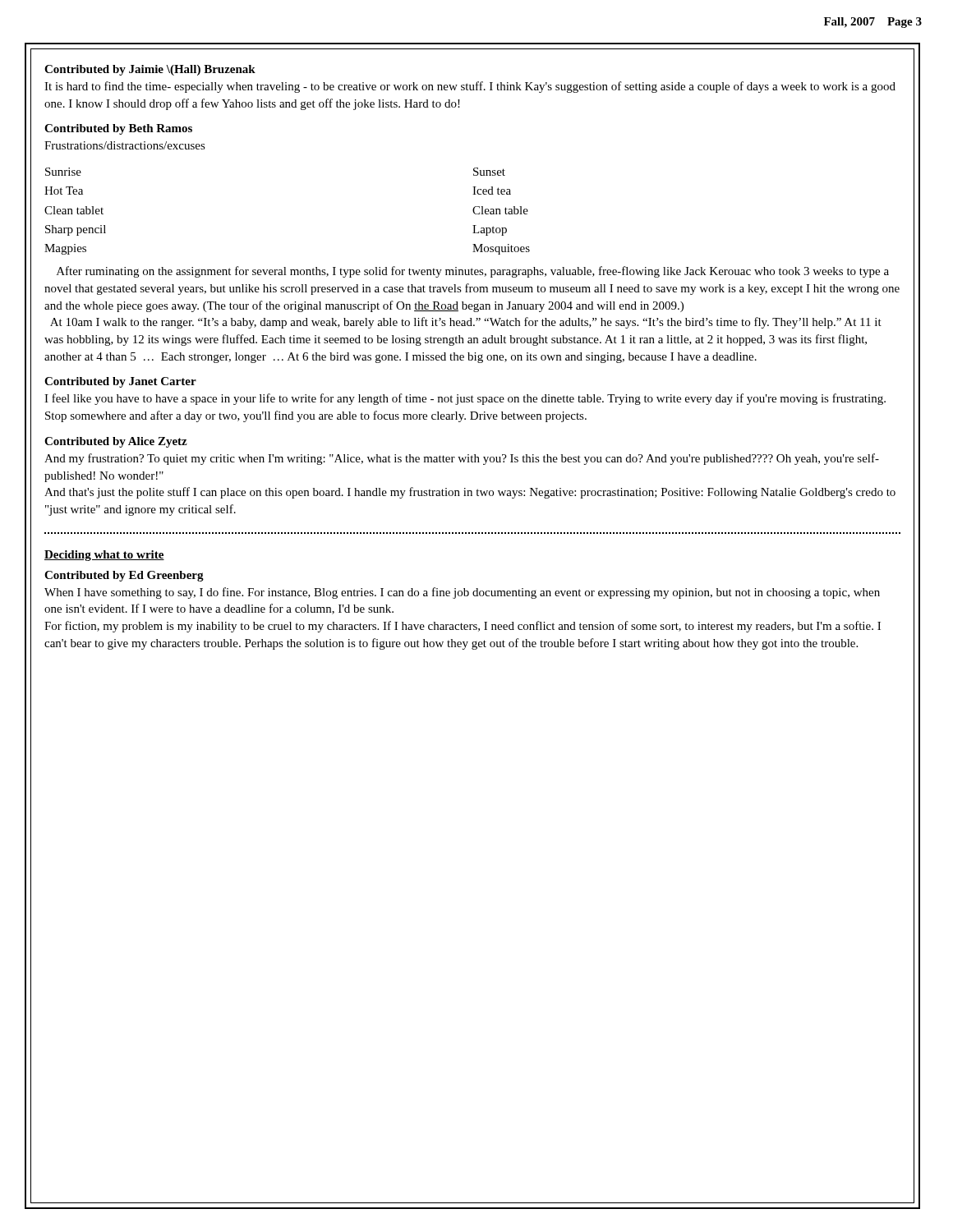Click on the text block with the text "When I have something to"

pyautogui.click(x=463, y=617)
